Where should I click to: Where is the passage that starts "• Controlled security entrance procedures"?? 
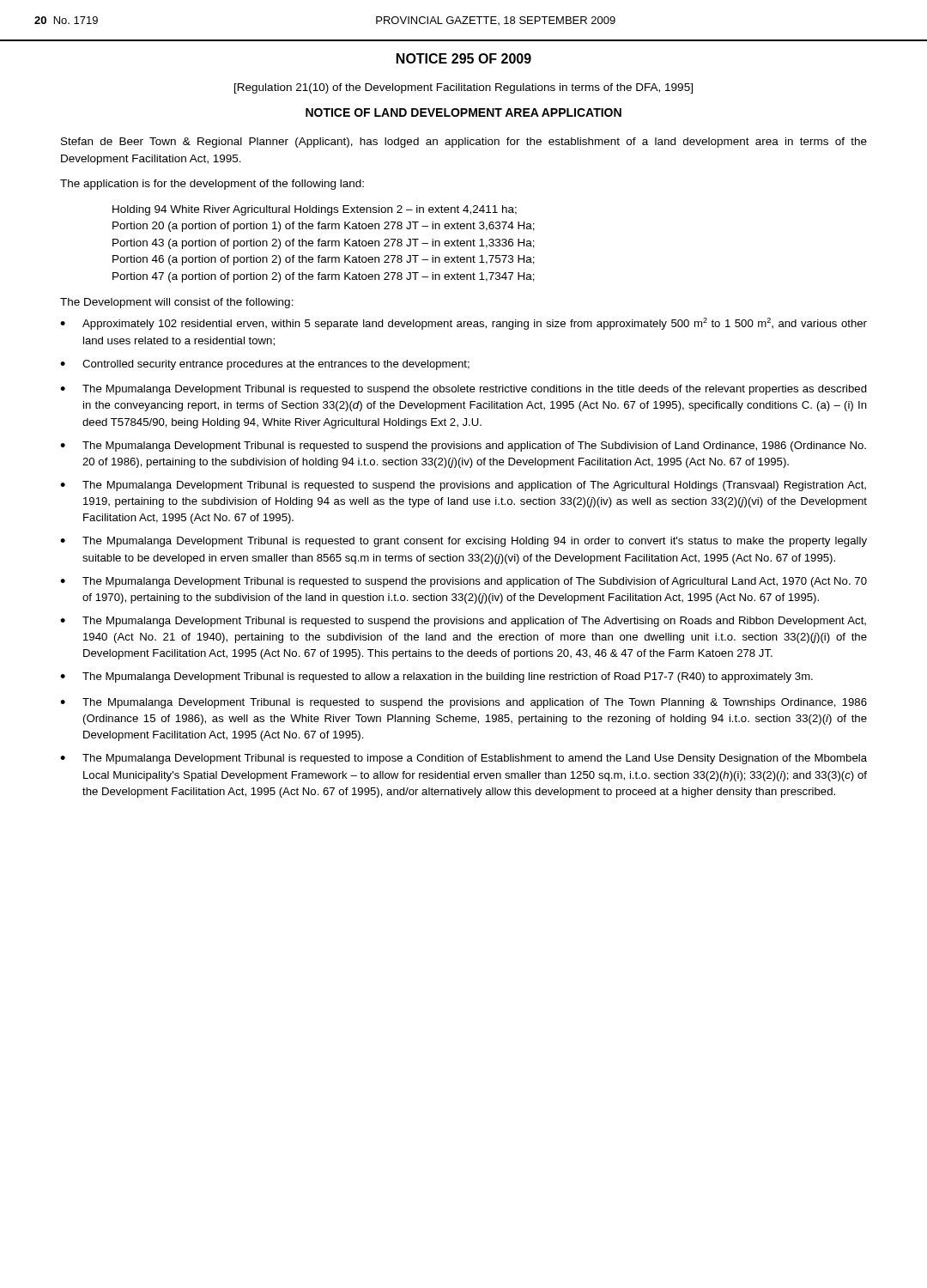pos(464,365)
